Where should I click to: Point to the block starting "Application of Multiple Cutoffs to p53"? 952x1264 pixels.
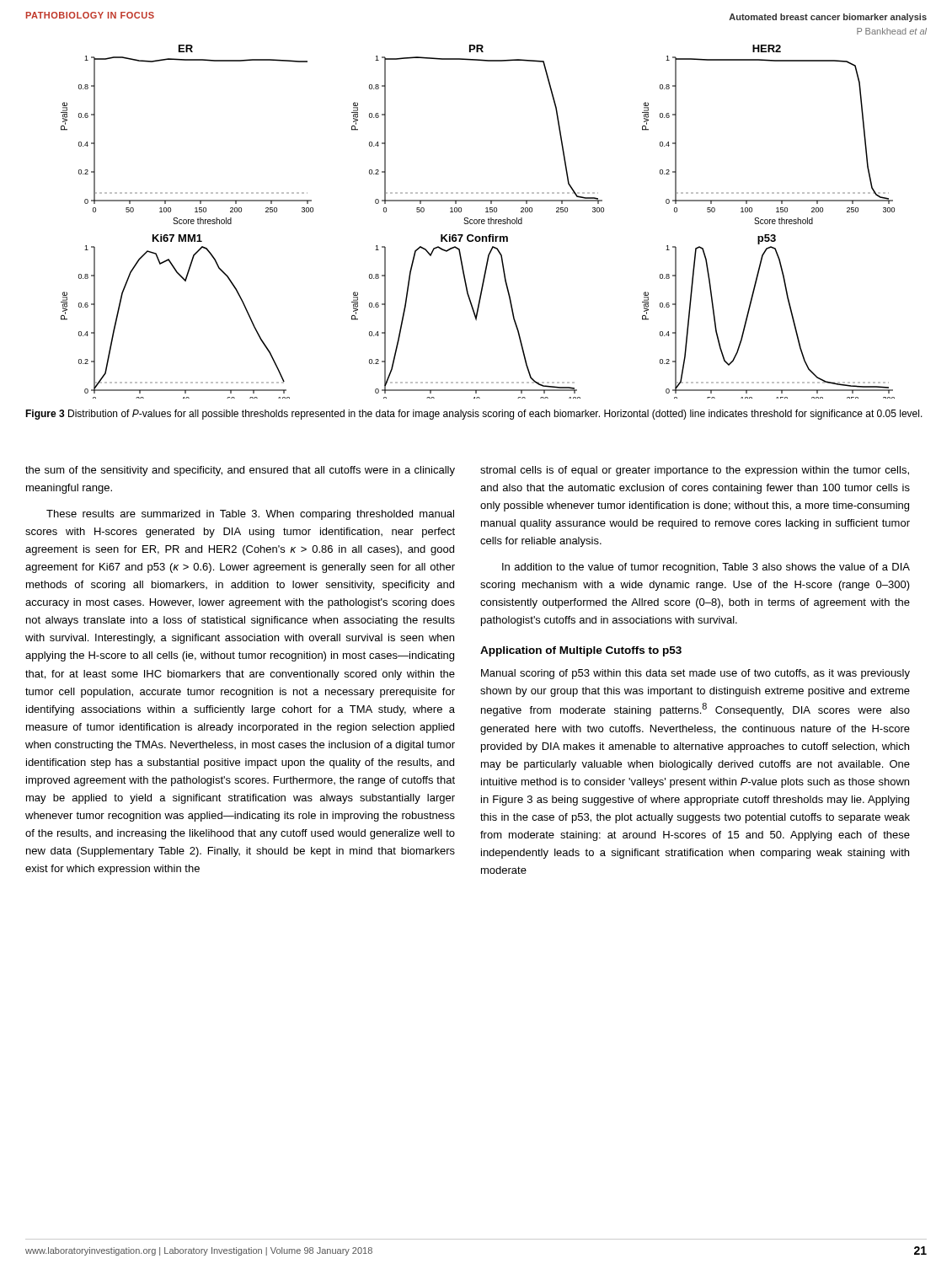581,650
